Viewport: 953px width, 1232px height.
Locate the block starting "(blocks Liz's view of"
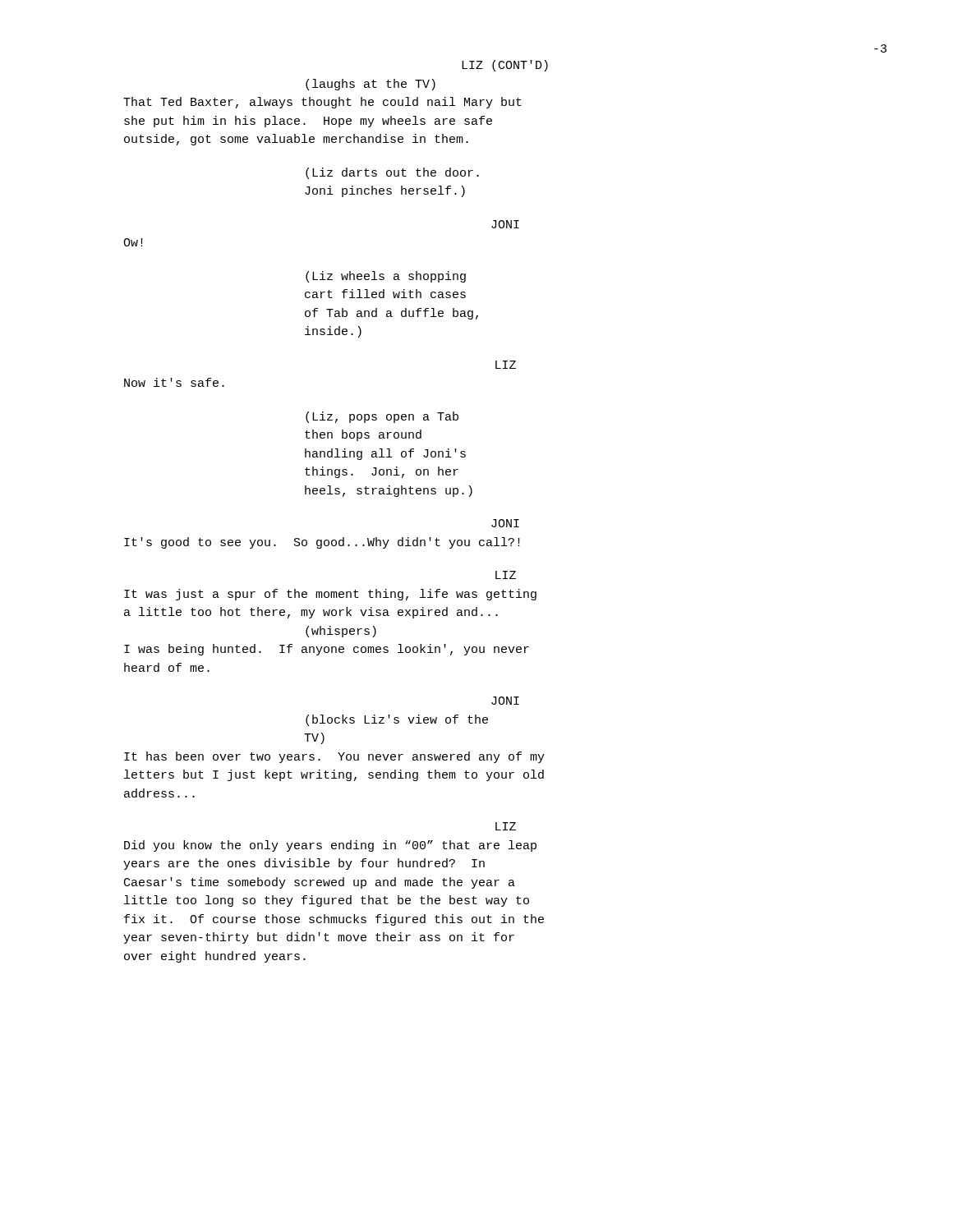point(397,720)
